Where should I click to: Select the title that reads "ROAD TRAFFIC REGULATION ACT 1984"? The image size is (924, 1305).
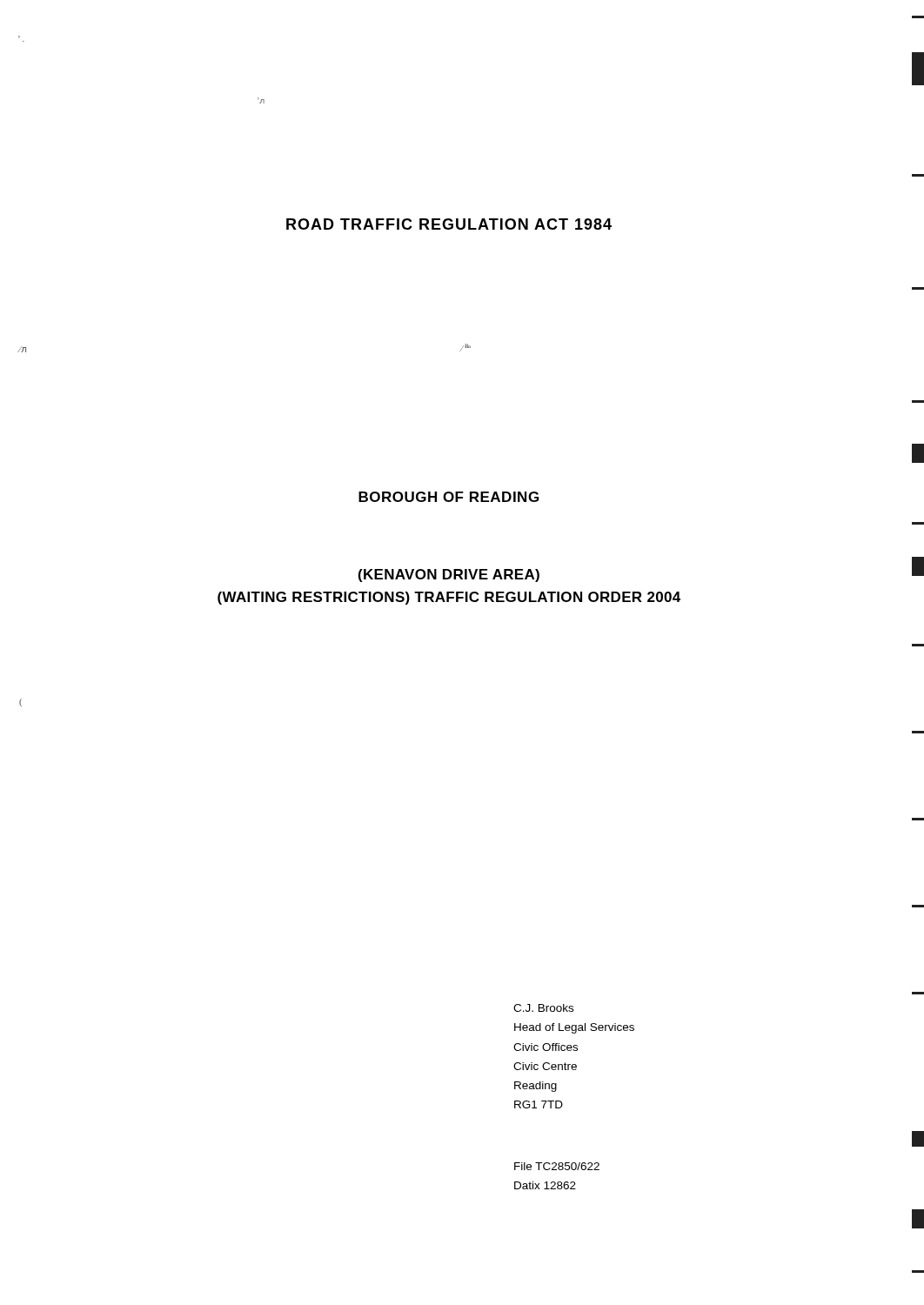coord(449,224)
